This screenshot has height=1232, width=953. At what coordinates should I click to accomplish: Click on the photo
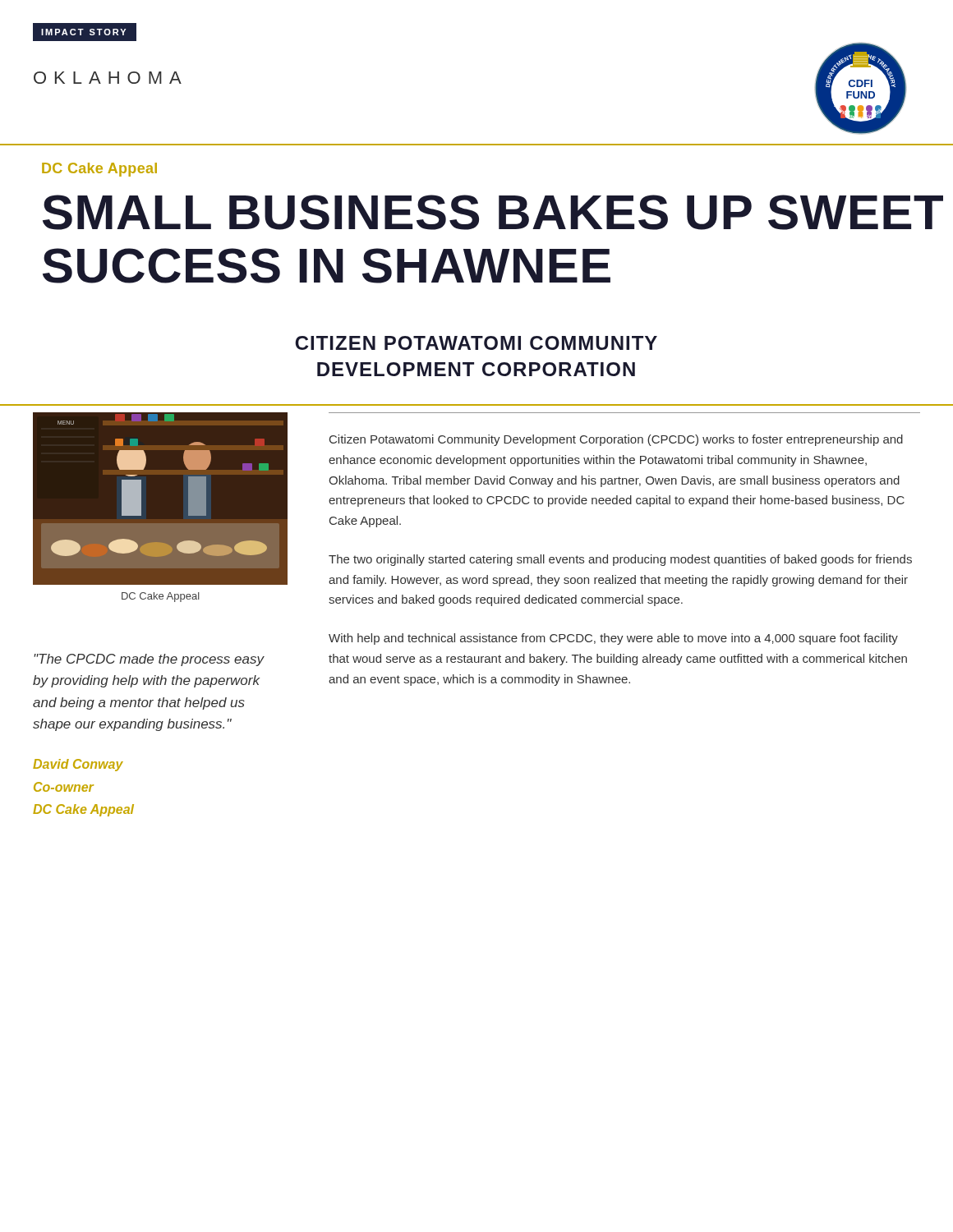[160, 499]
